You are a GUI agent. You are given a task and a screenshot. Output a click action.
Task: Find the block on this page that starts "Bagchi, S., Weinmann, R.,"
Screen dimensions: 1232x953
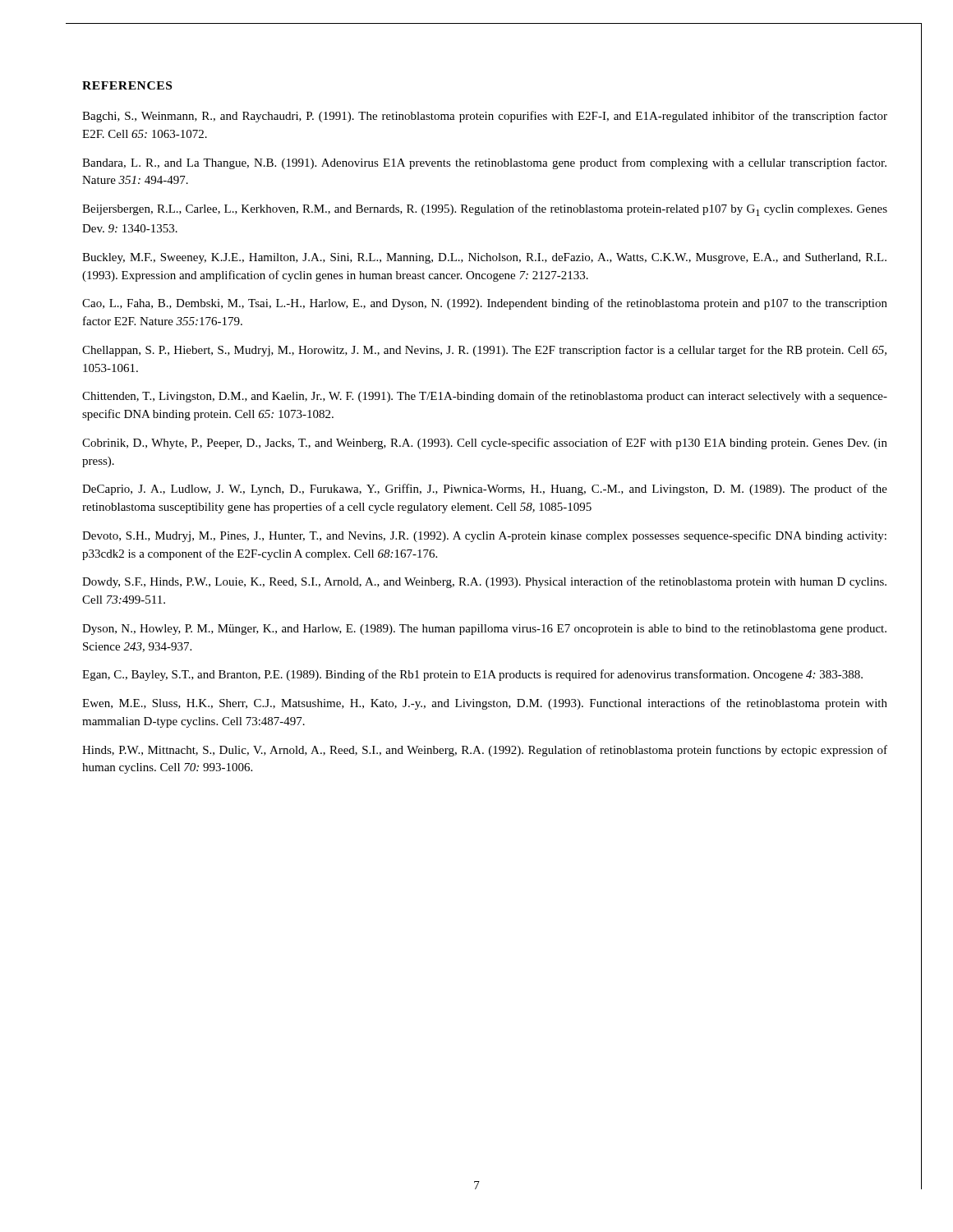(485, 125)
